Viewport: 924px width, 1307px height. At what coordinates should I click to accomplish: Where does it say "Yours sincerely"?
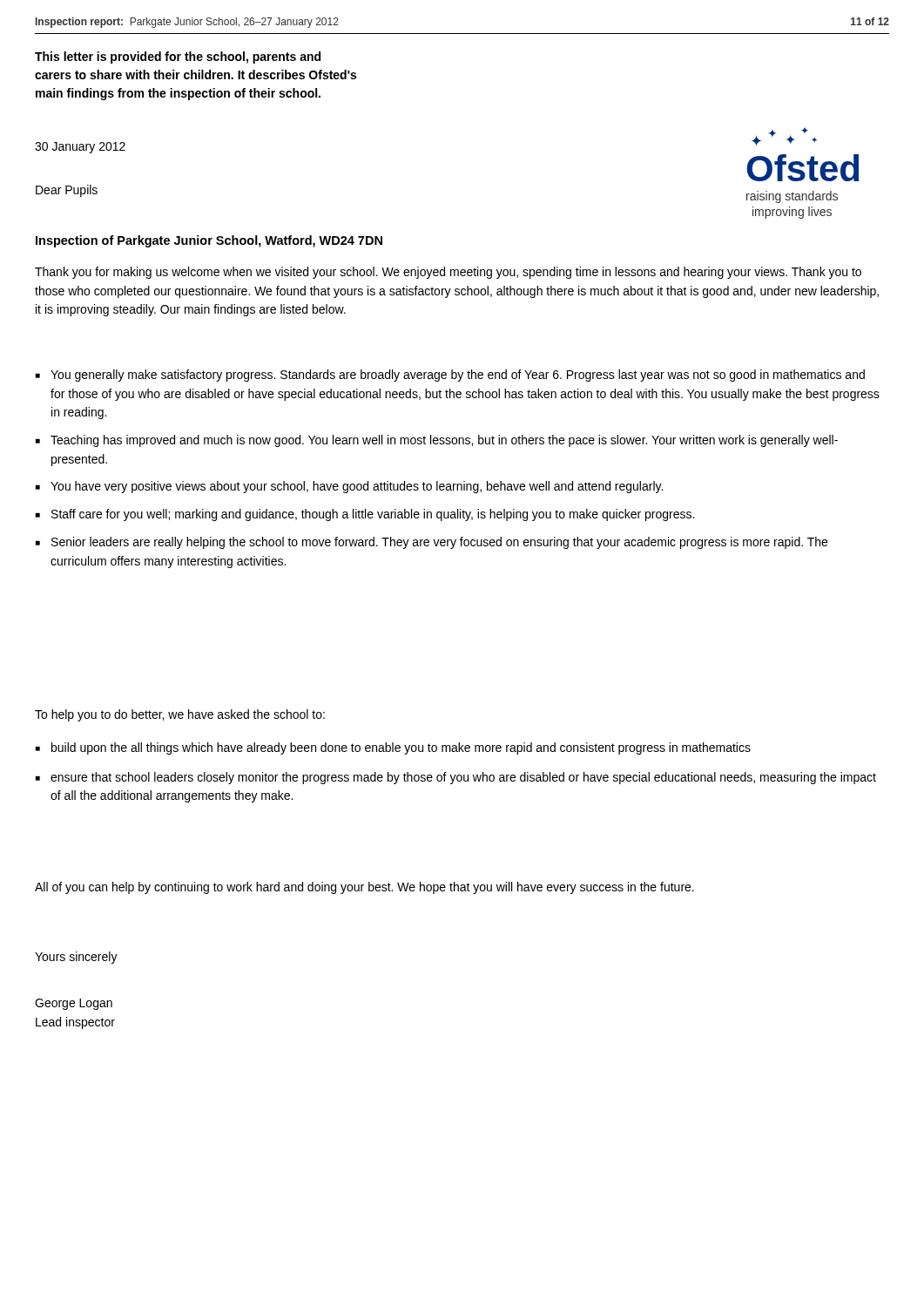[x=76, y=957]
